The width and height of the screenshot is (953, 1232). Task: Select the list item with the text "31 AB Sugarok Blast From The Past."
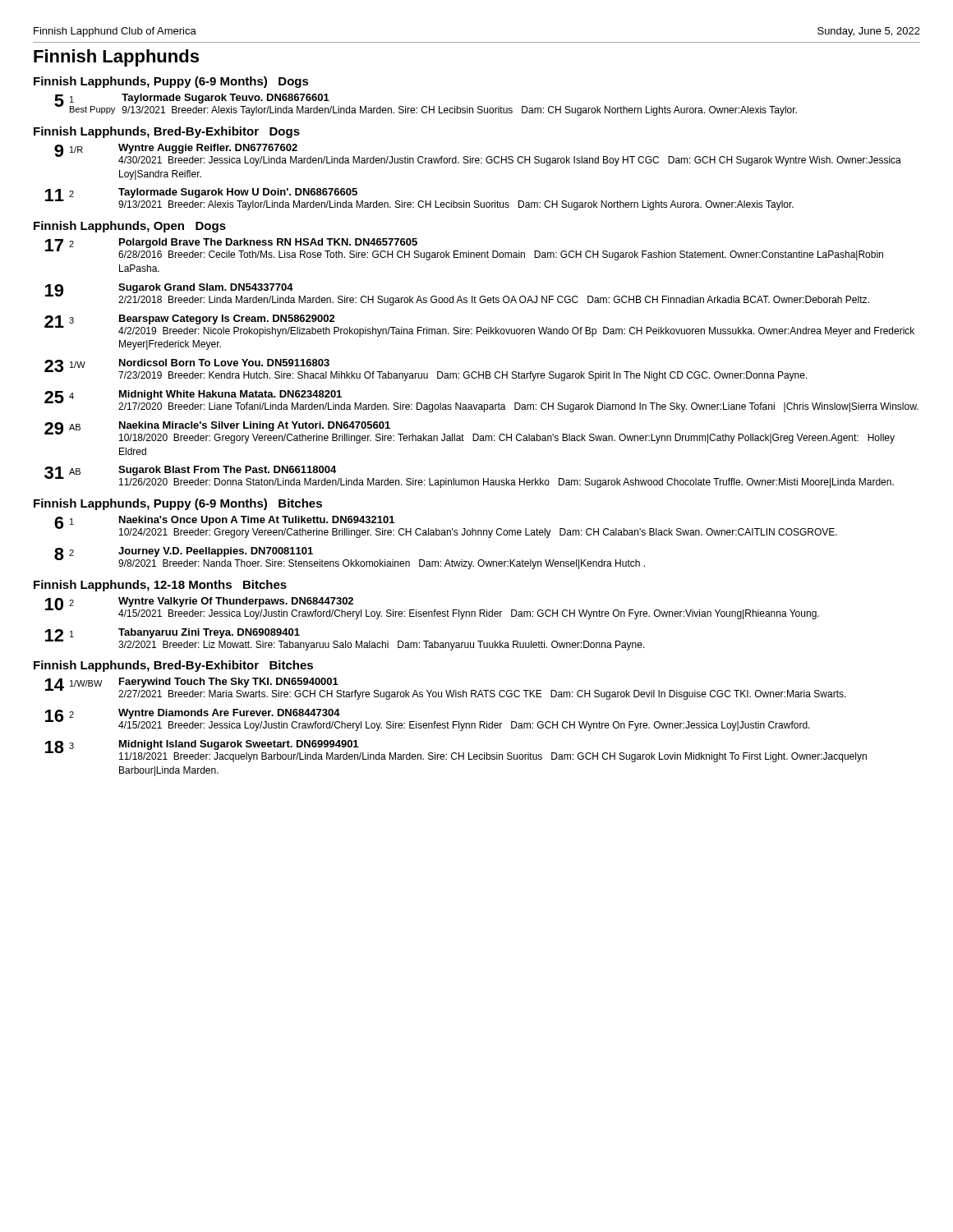476,477
